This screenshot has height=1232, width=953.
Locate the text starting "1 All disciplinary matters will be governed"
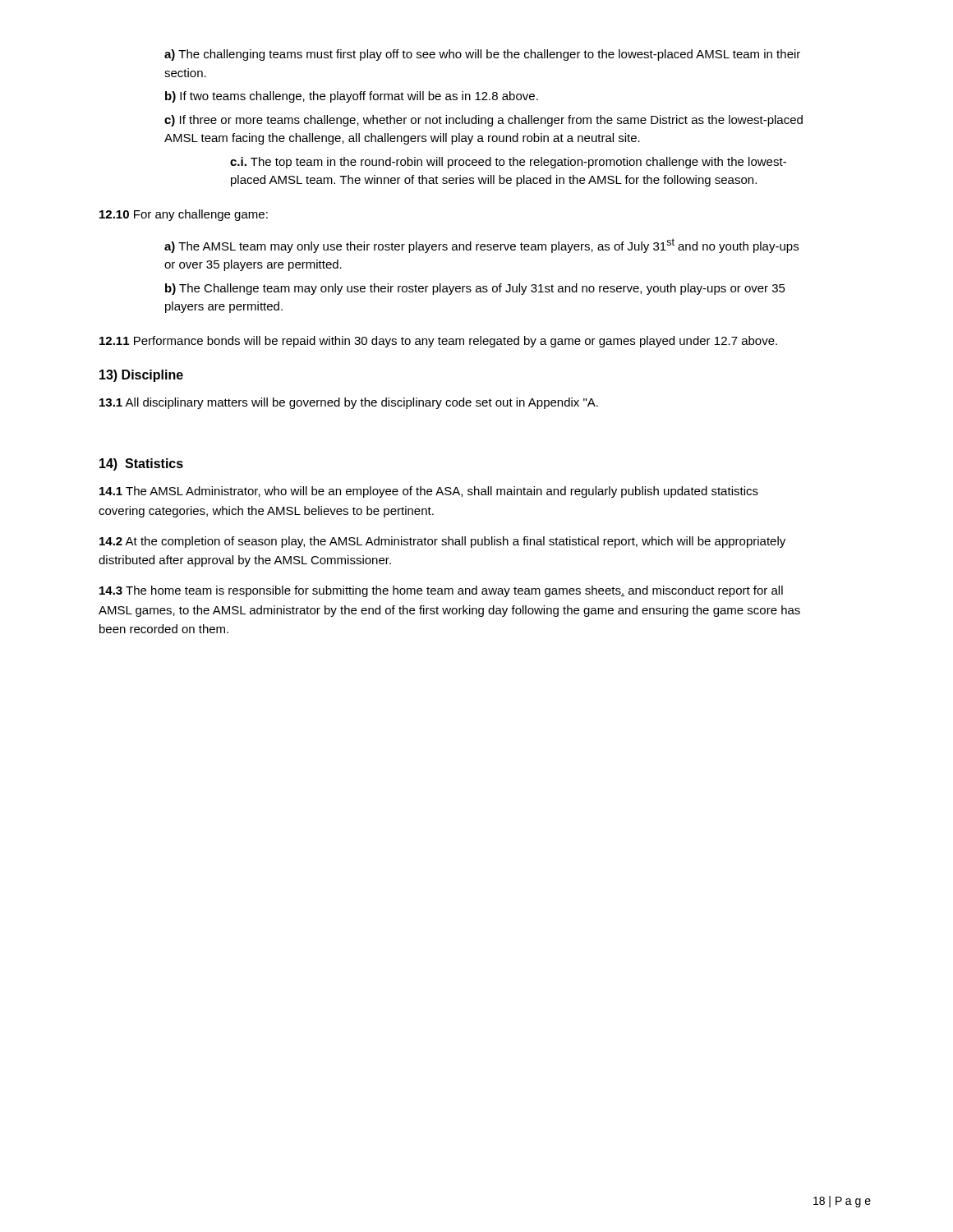(349, 402)
